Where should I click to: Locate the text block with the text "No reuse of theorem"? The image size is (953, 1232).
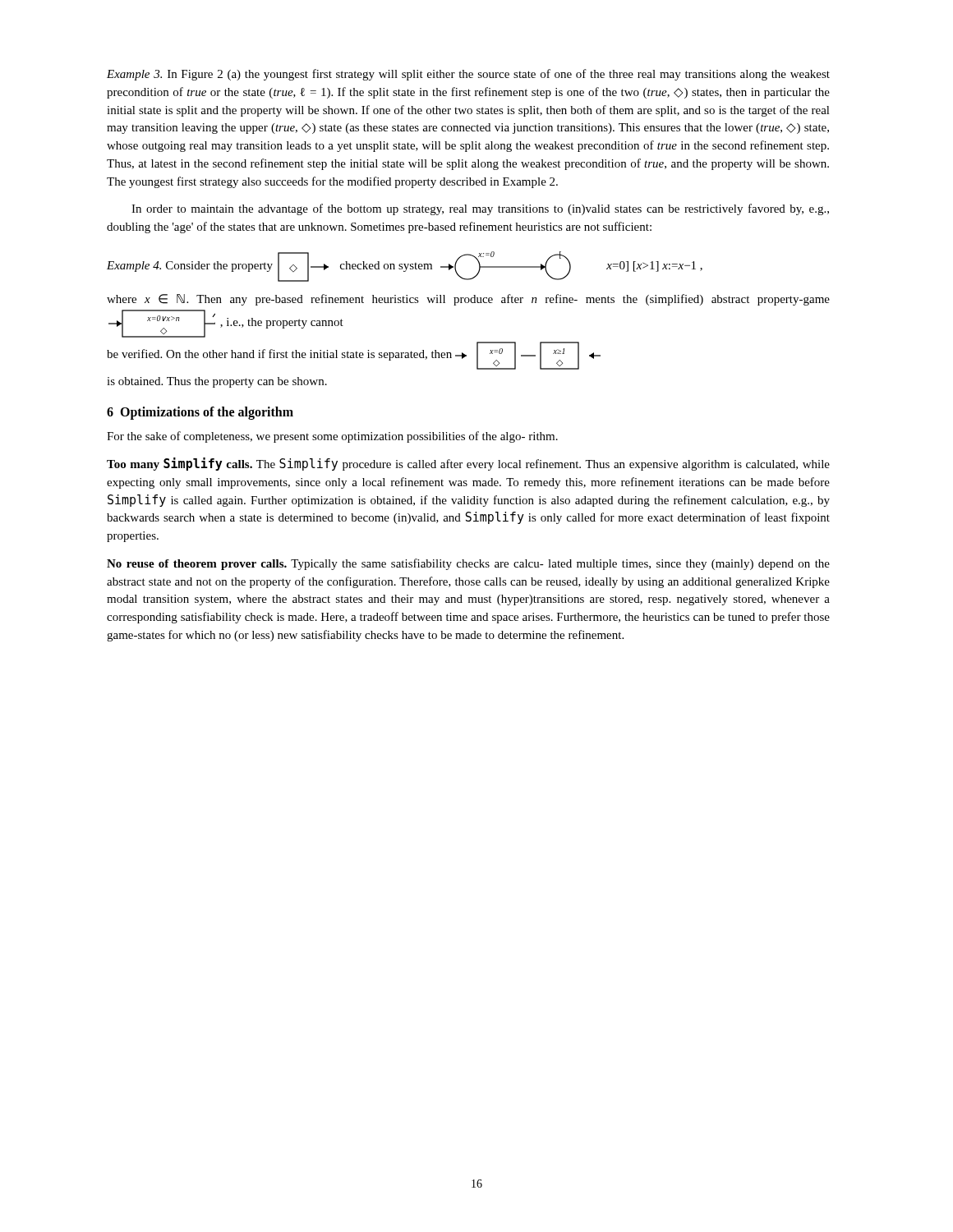tap(468, 600)
